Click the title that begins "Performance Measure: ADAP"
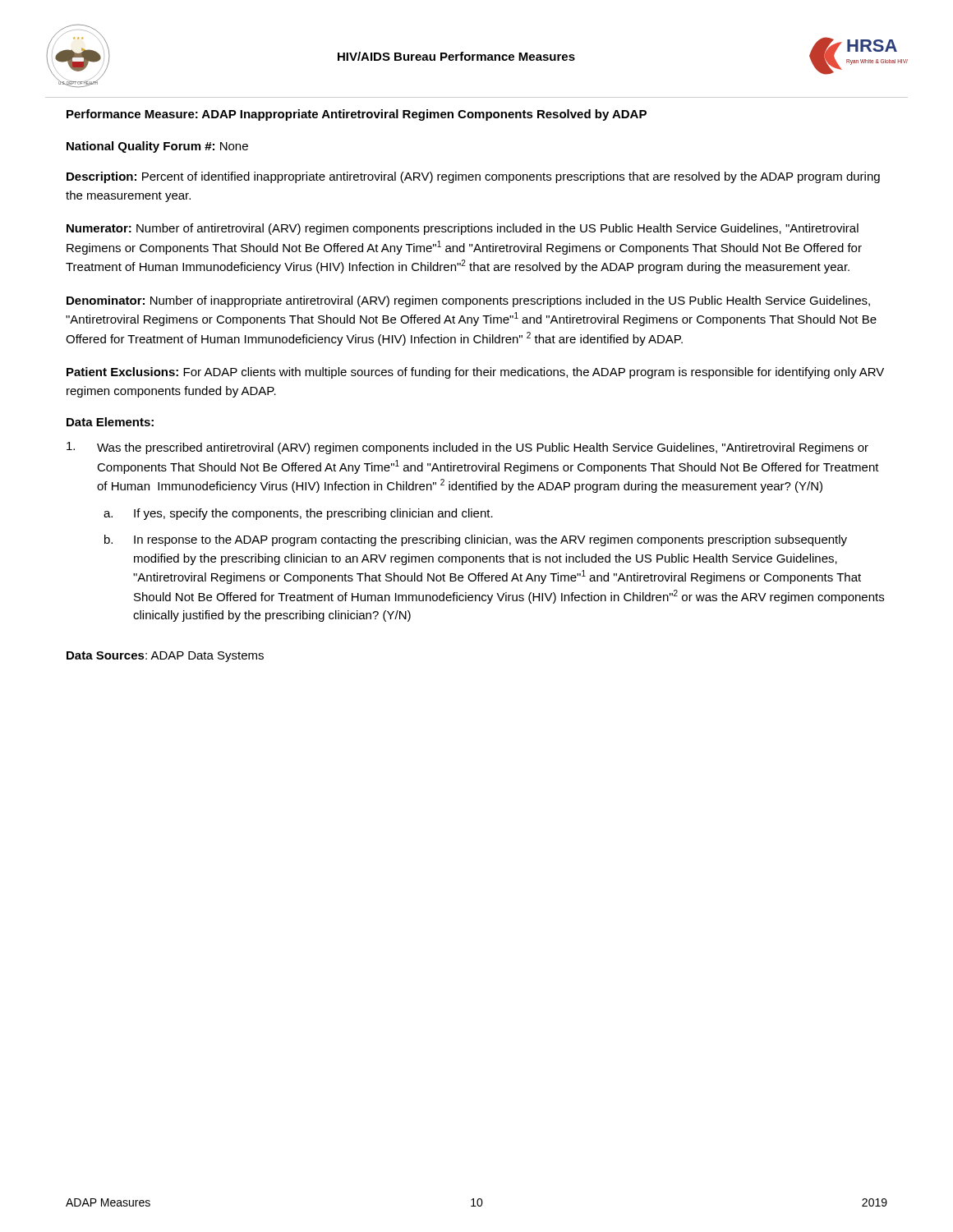Screen dimensions: 1232x953 coord(356,114)
